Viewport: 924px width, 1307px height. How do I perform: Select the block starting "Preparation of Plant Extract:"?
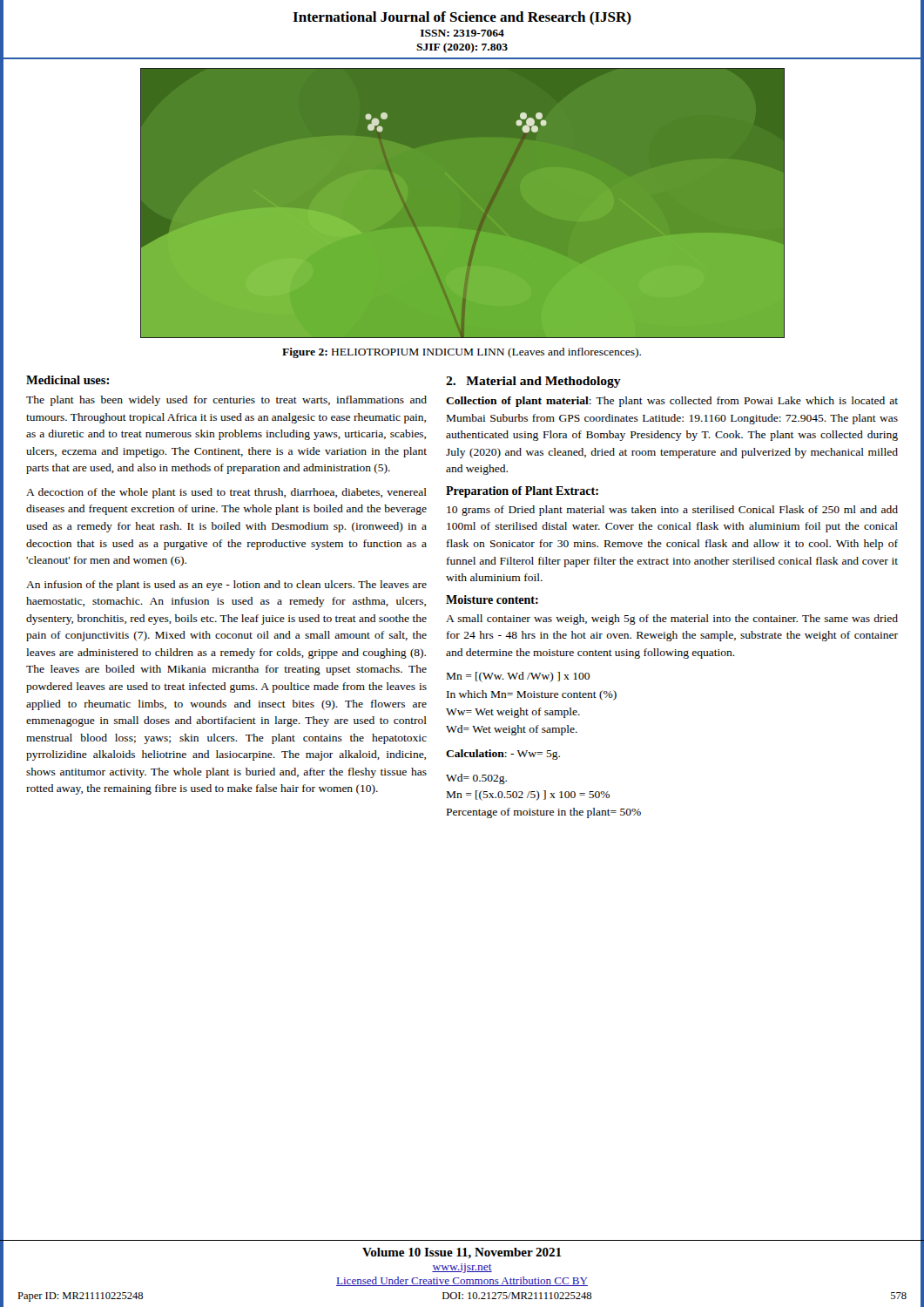[522, 491]
